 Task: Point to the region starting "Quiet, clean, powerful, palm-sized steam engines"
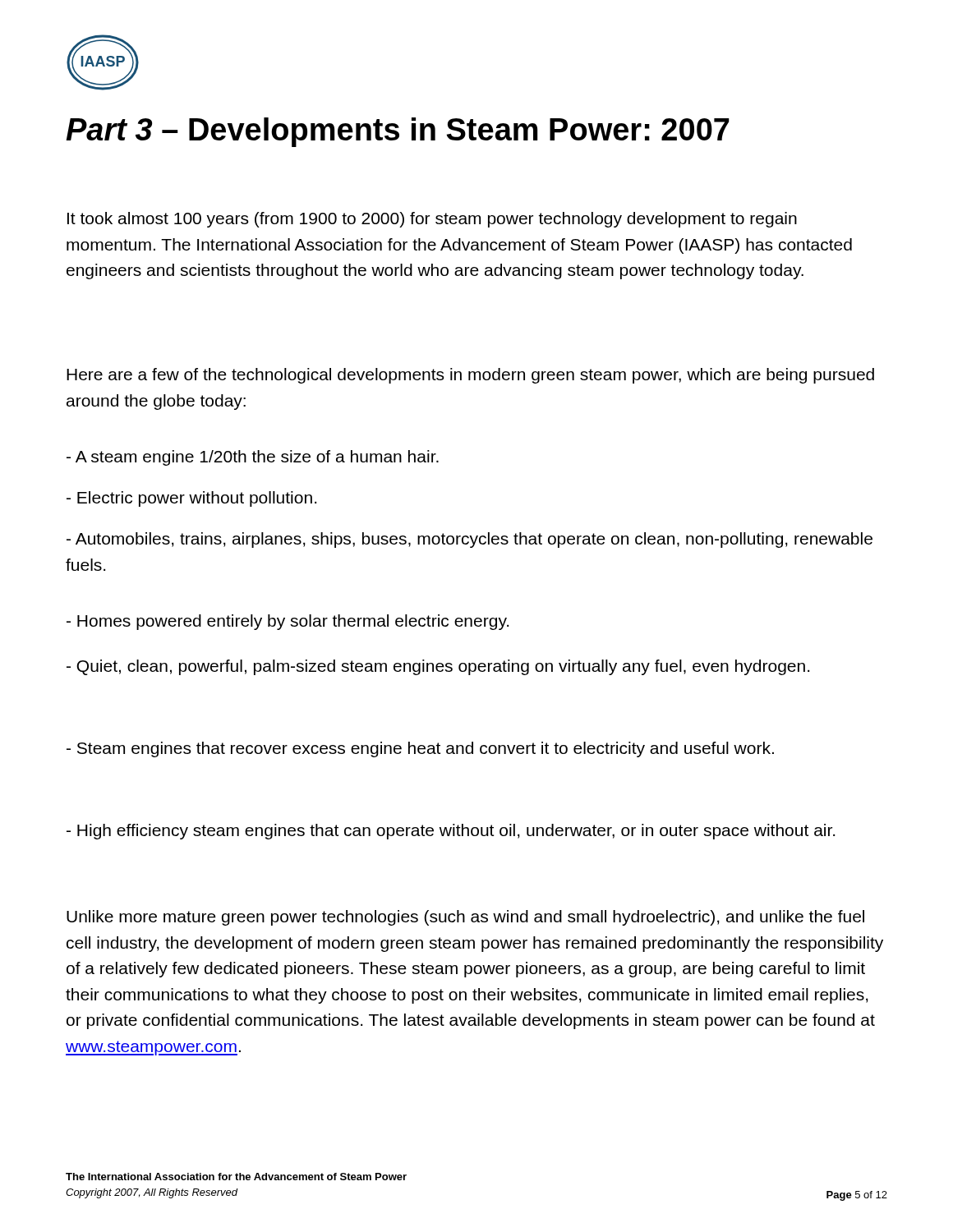click(438, 666)
